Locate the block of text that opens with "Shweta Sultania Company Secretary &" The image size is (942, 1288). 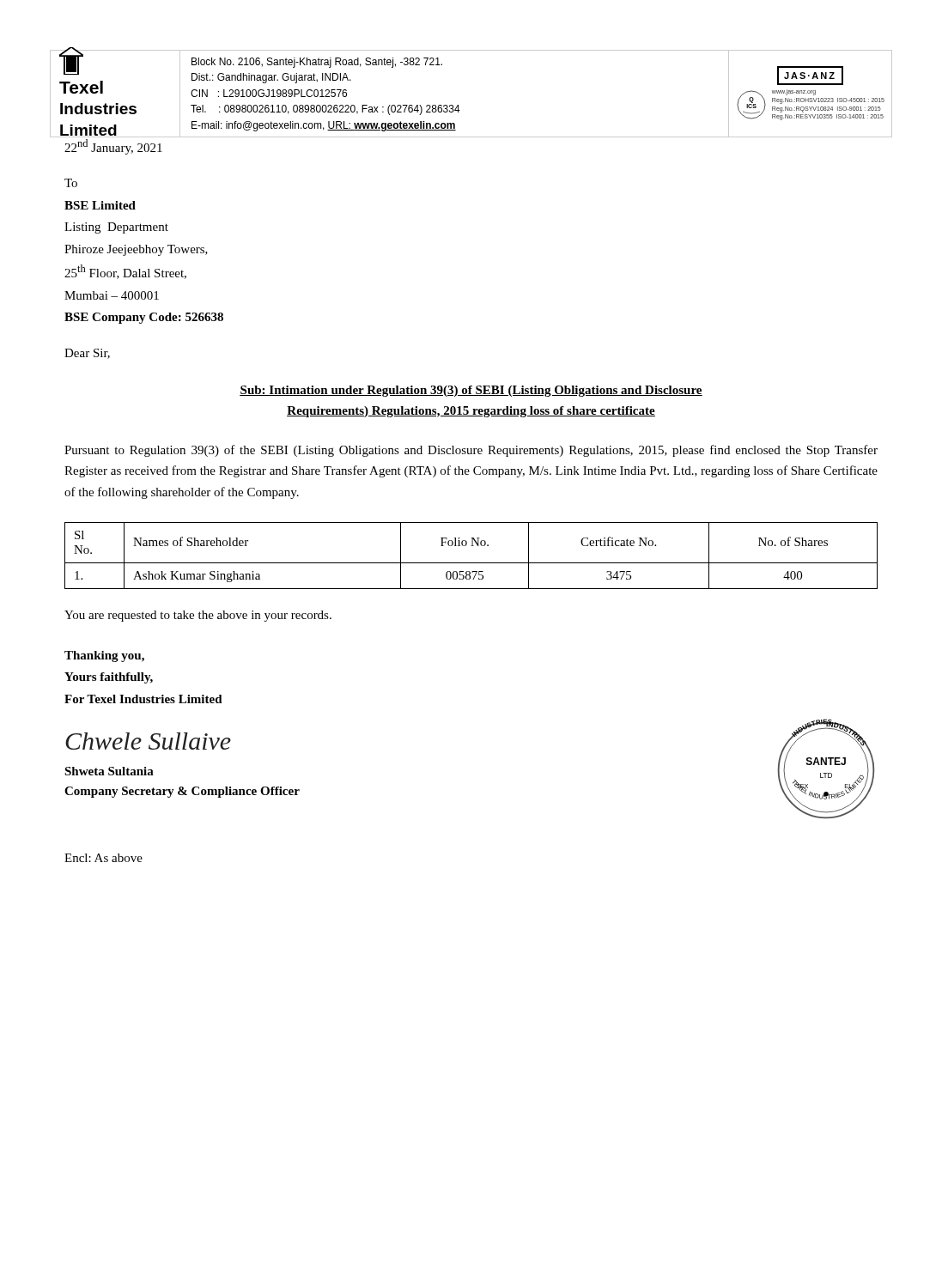[182, 781]
